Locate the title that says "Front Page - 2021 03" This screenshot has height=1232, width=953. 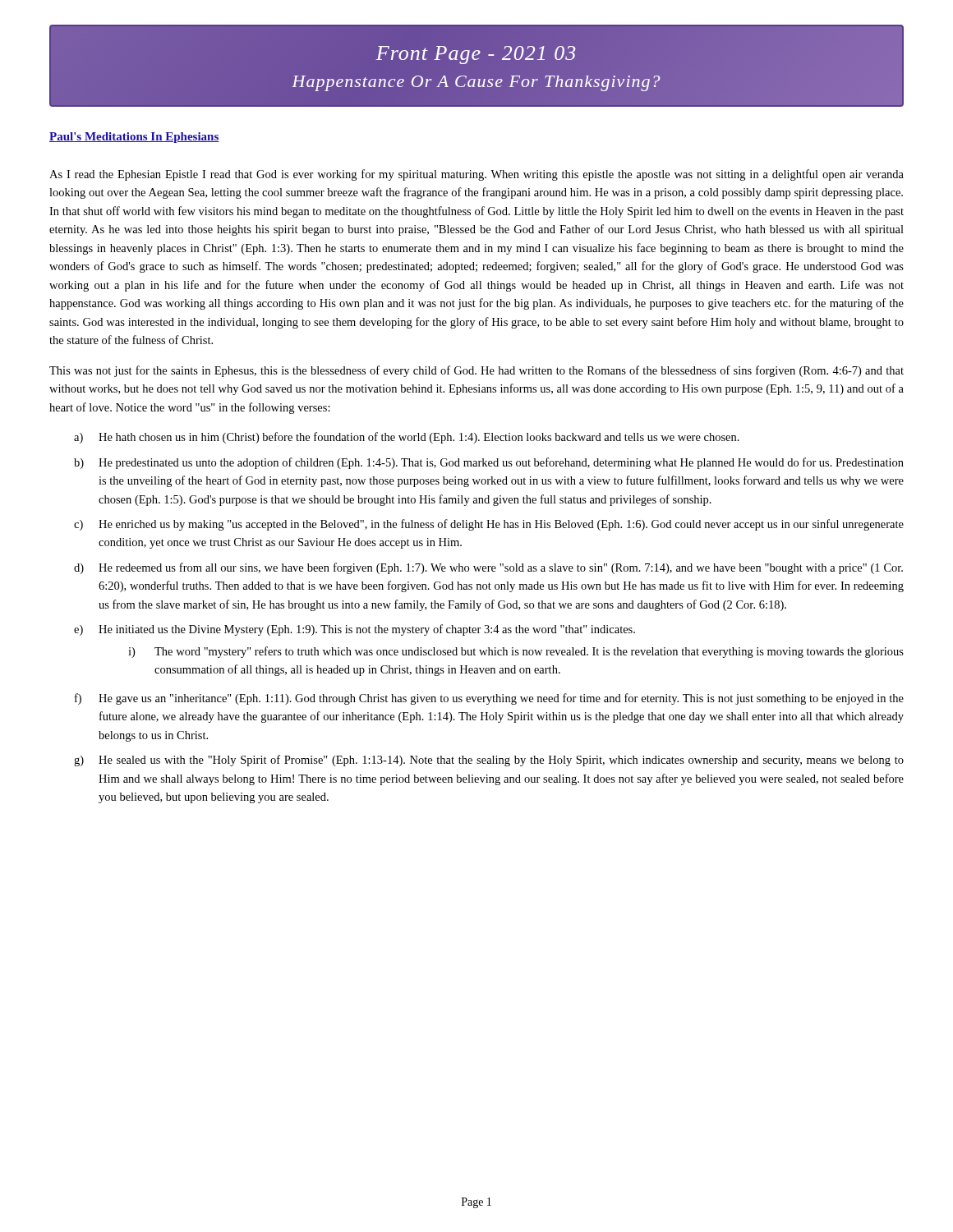(476, 66)
